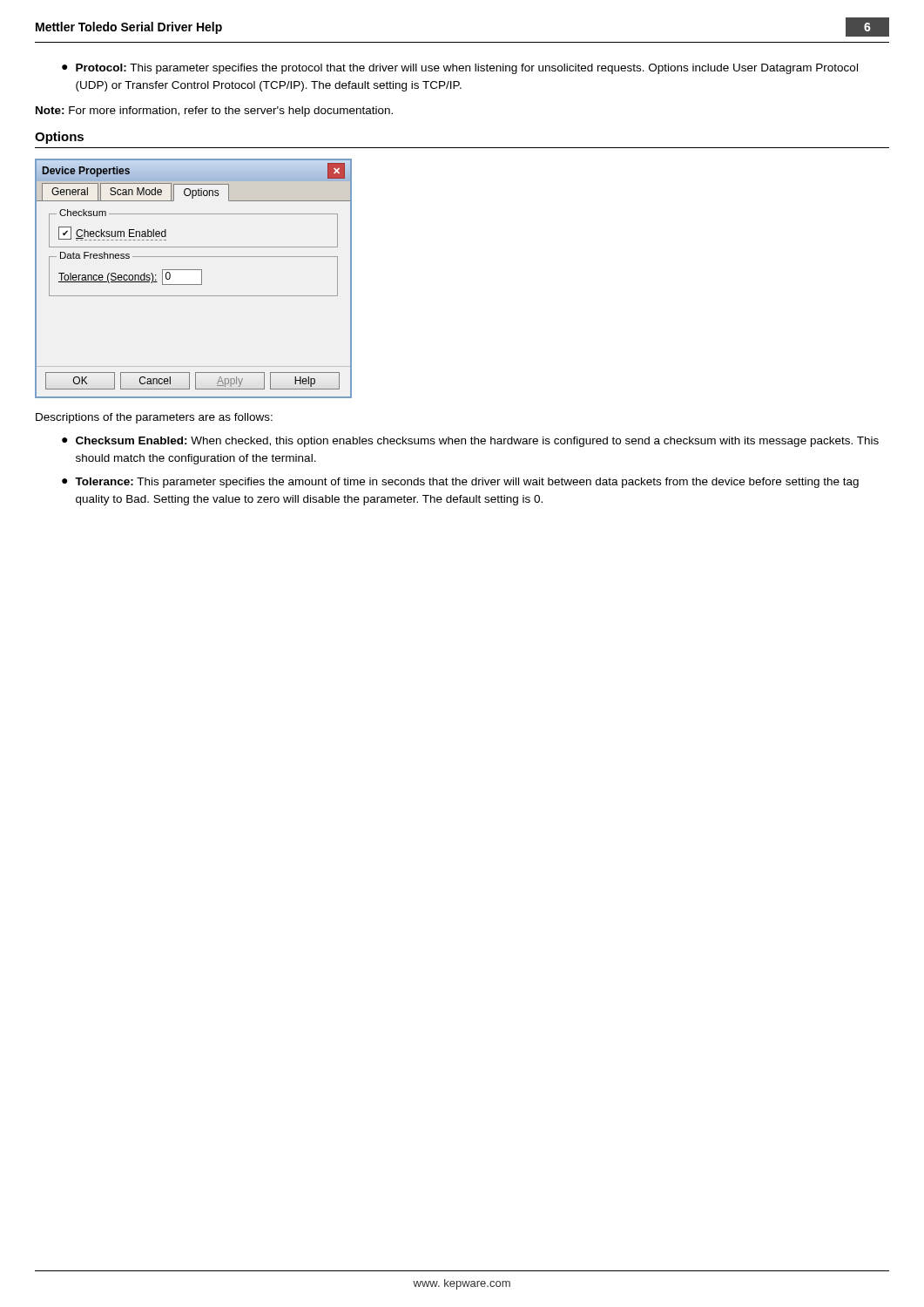924x1307 pixels.
Task: Point to the block beginning "Descriptions of the"
Action: pyautogui.click(x=154, y=417)
